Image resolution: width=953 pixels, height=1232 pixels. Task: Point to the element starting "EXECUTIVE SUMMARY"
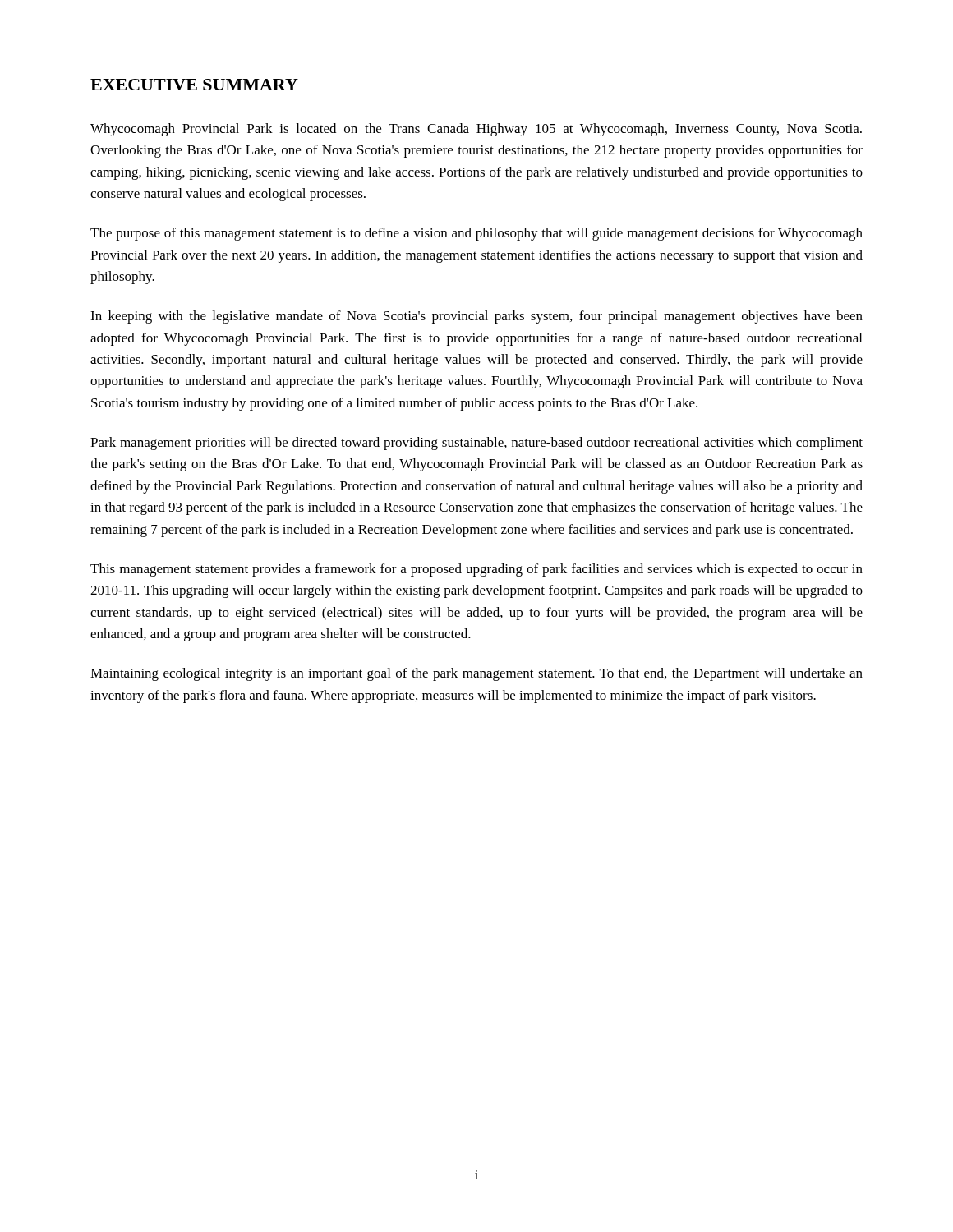pos(194,84)
